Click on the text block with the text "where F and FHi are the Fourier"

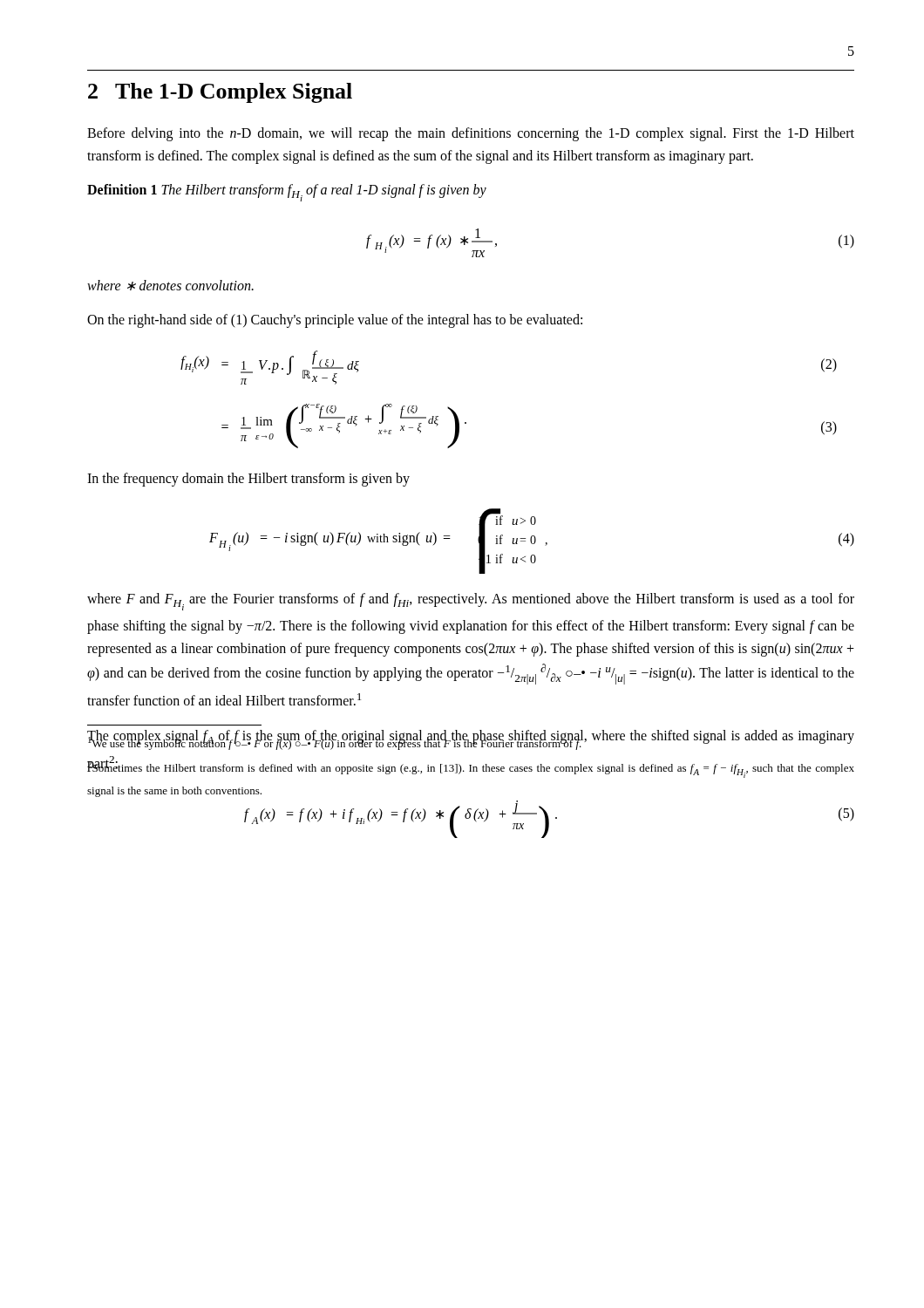tap(471, 650)
